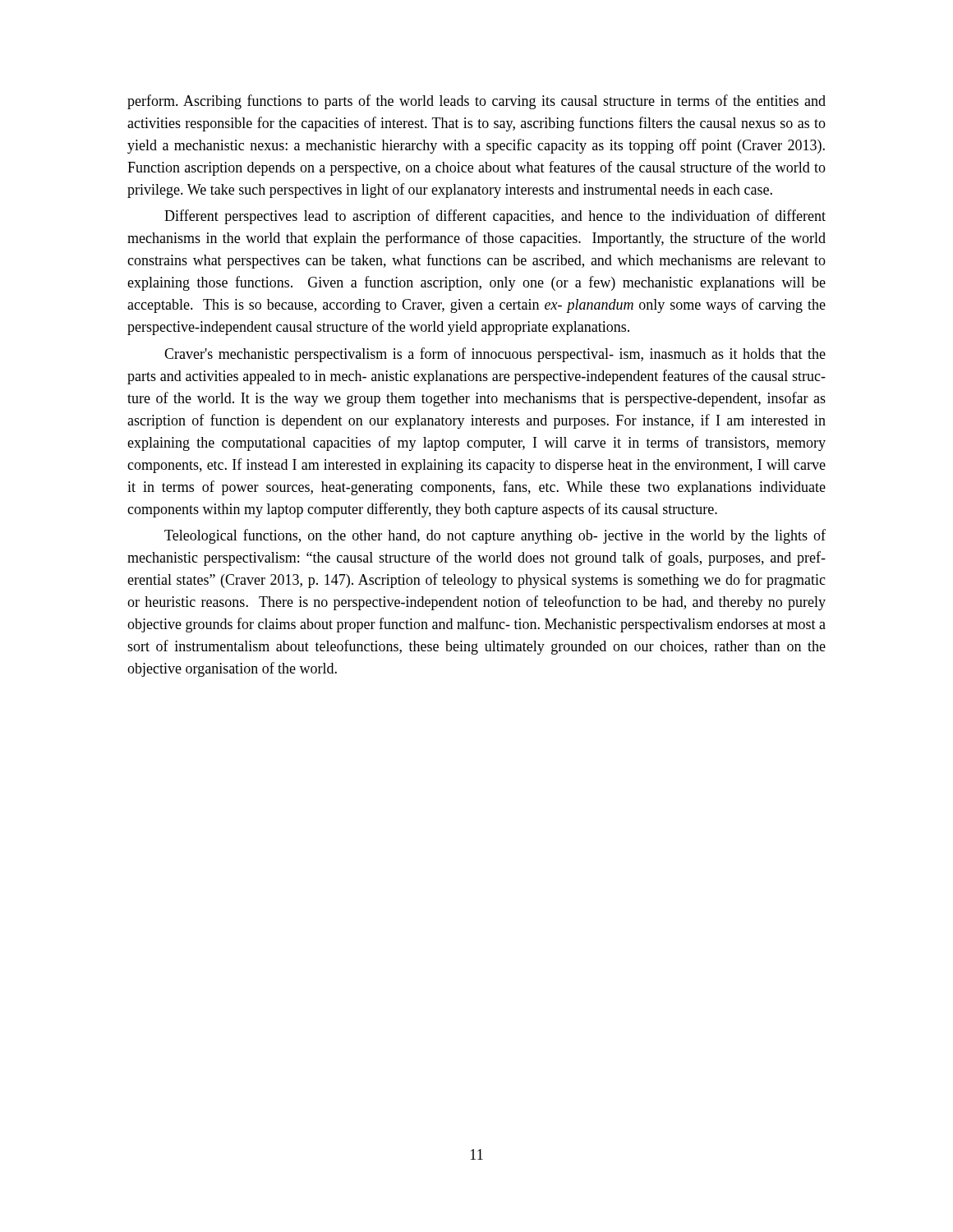
Task: Click on the text block with the text "Teleological functions, on the other hand, do not"
Action: coord(476,603)
